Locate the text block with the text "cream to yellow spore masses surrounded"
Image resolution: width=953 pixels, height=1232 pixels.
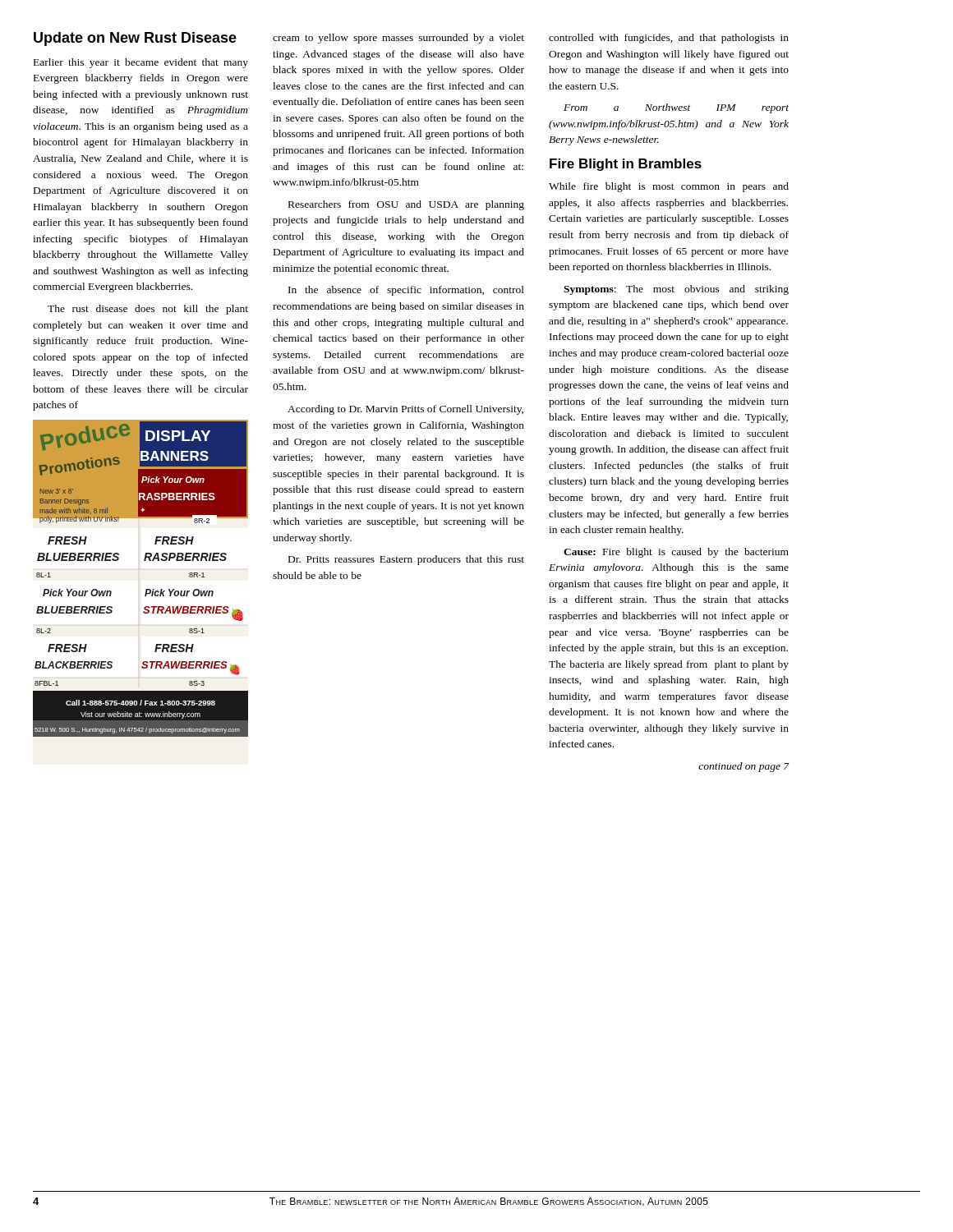398,110
